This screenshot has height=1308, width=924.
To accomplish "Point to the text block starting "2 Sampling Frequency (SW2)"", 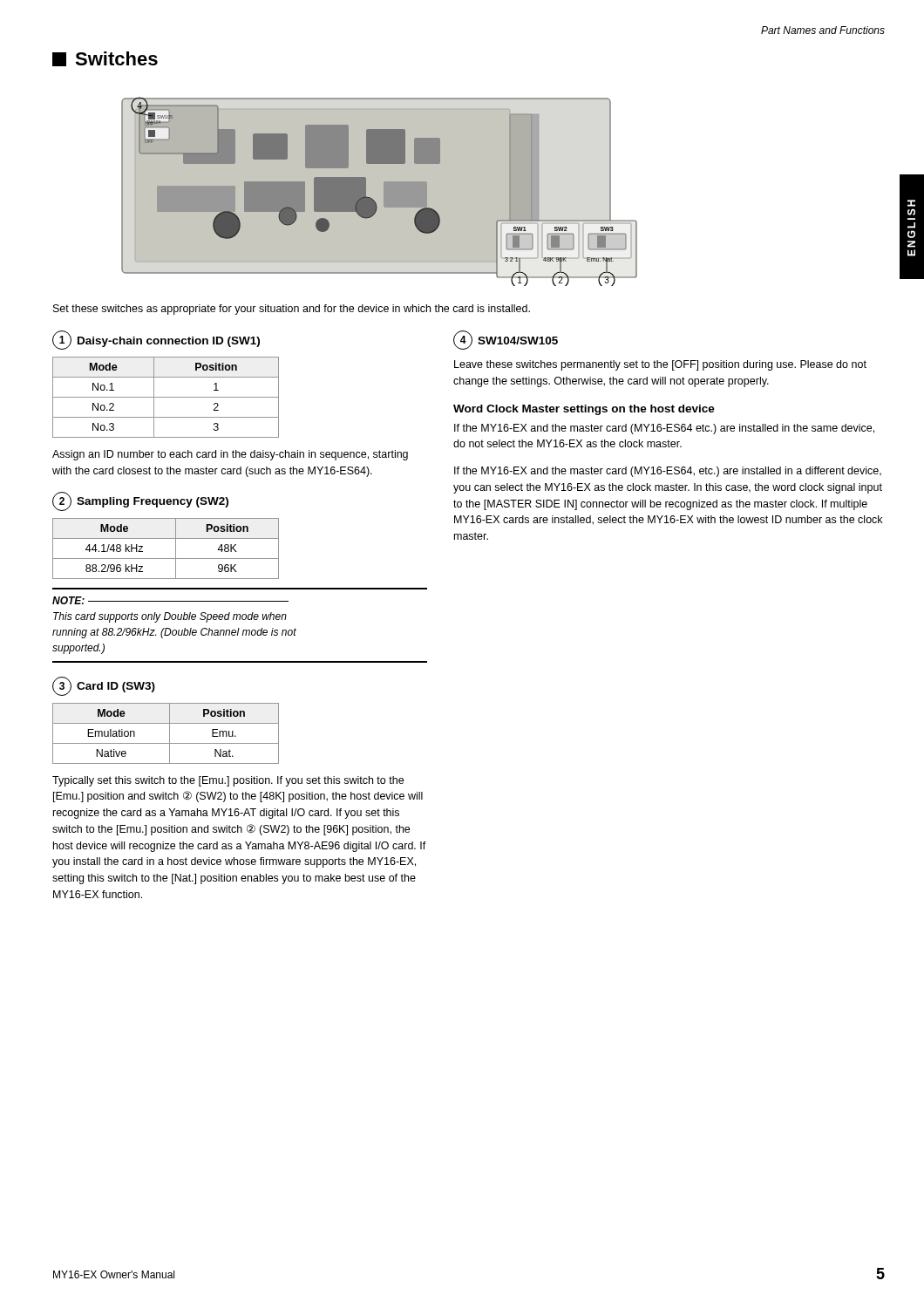I will pyautogui.click(x=141, y=501).
